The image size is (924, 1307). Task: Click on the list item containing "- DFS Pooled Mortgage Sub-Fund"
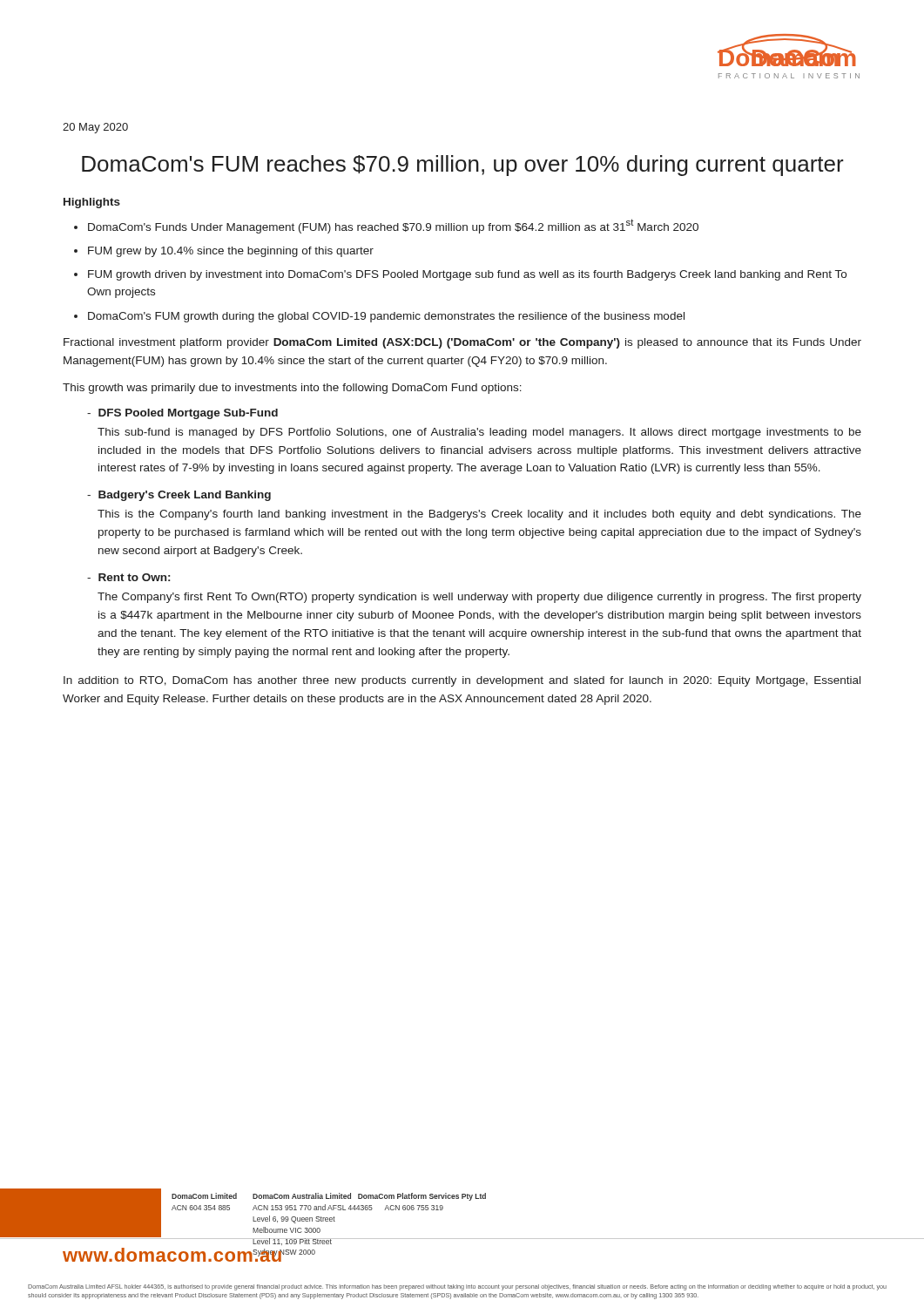(183, 412)
